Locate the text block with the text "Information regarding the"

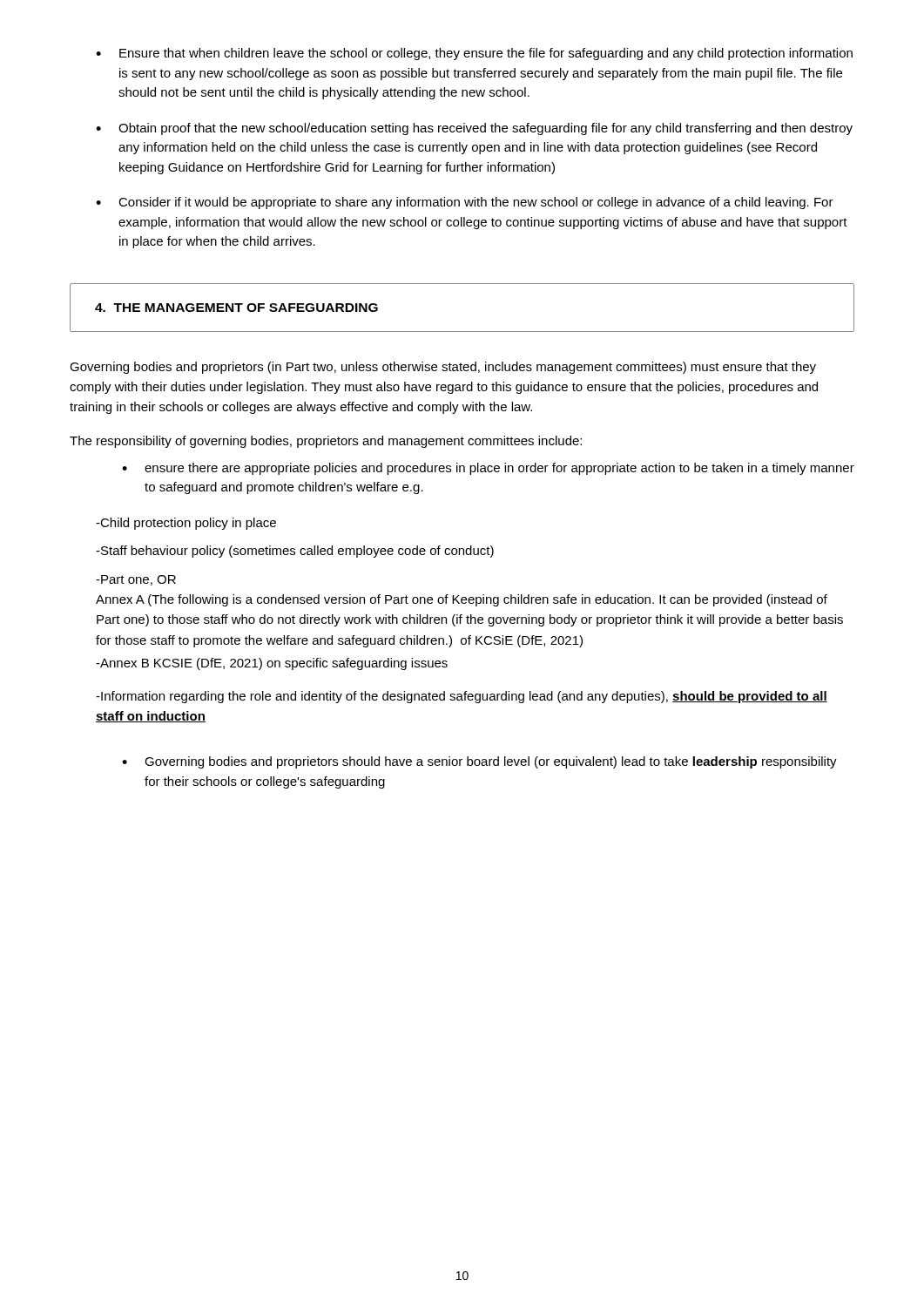tap(461, 706)
